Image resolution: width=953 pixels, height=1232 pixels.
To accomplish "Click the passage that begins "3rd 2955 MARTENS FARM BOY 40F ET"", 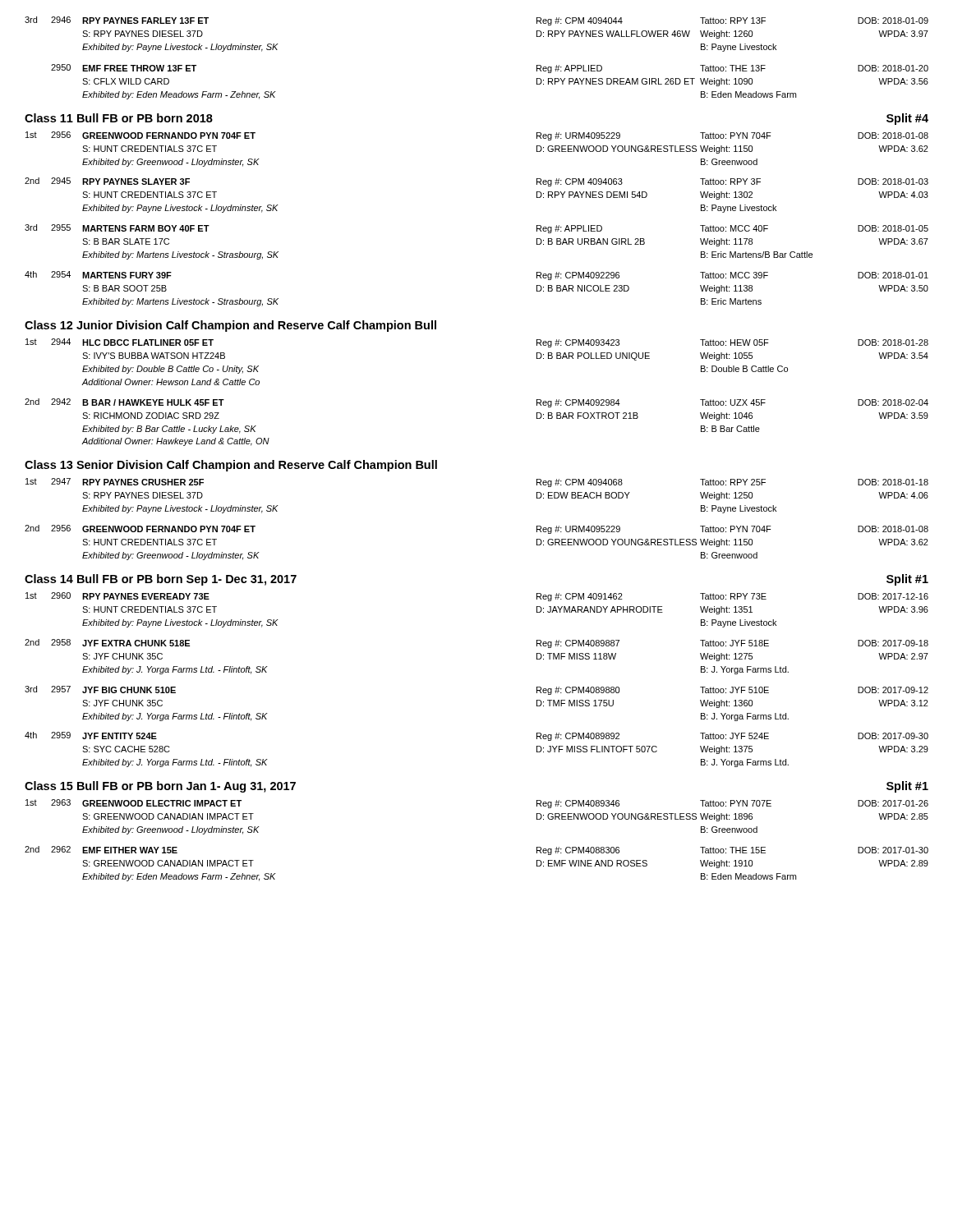I will (64, 228).
